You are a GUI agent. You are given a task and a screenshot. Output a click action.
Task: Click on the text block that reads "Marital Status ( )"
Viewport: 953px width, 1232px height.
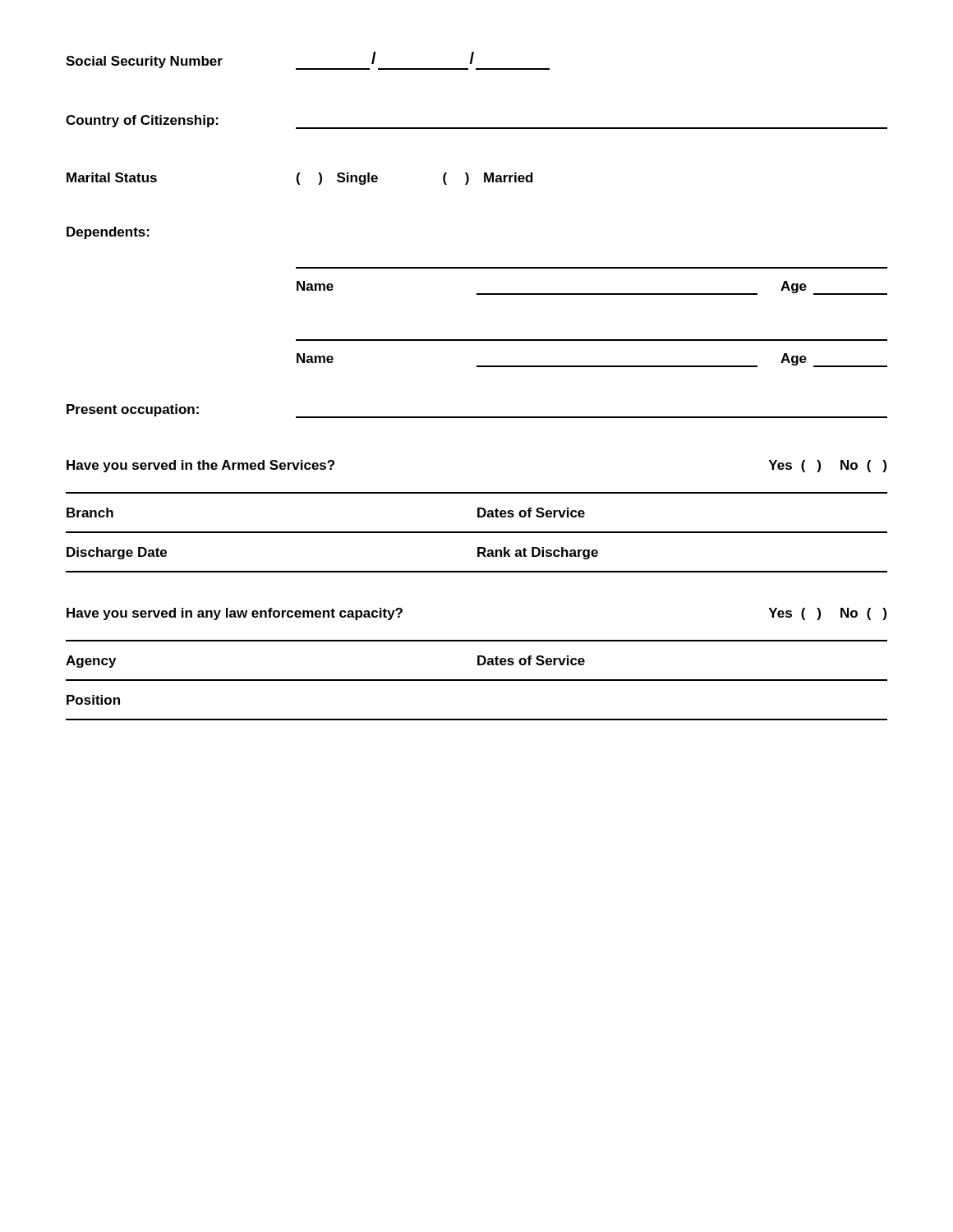point(300,178)
